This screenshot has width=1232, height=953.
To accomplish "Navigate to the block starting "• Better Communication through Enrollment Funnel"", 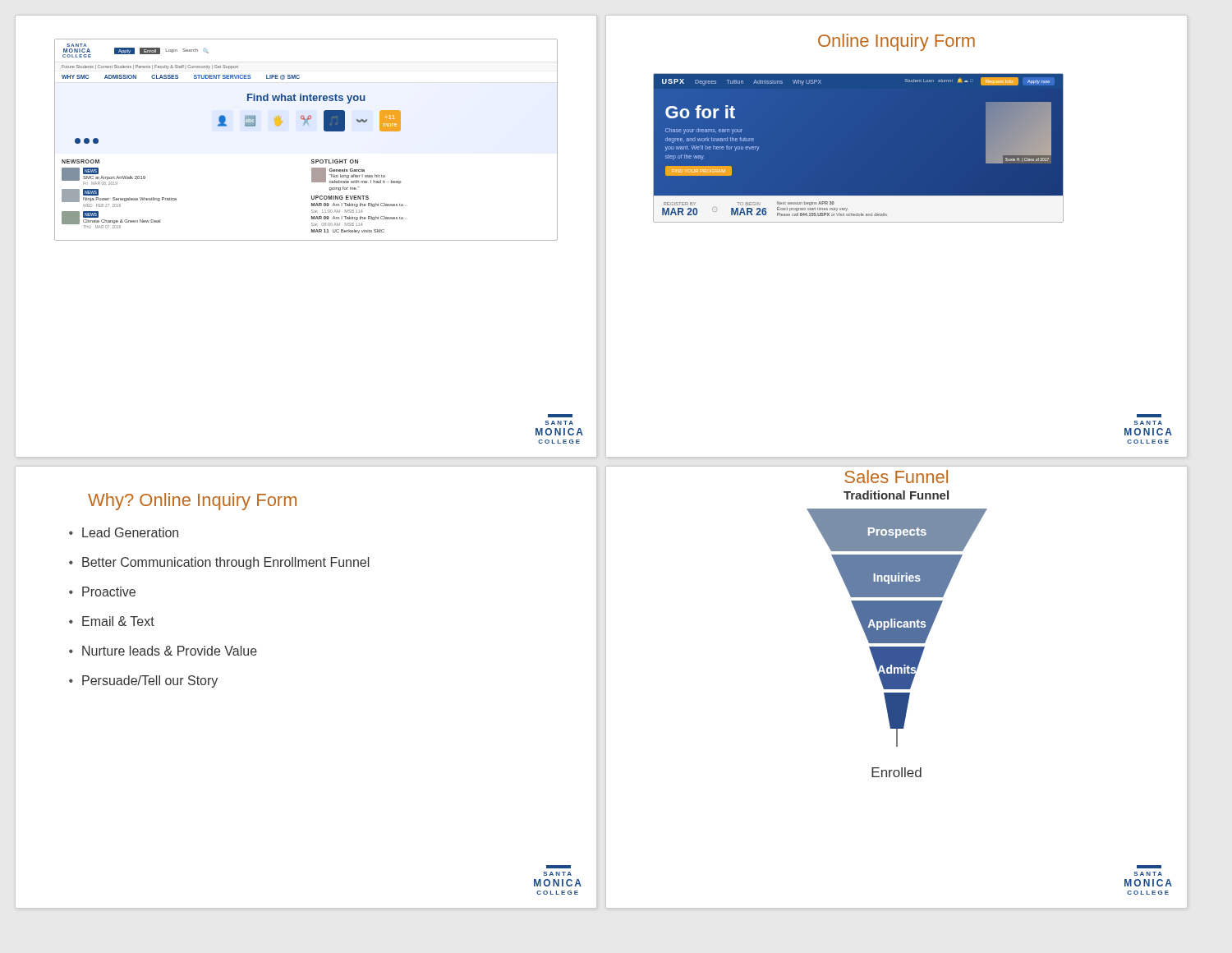I will pos(324,563).
